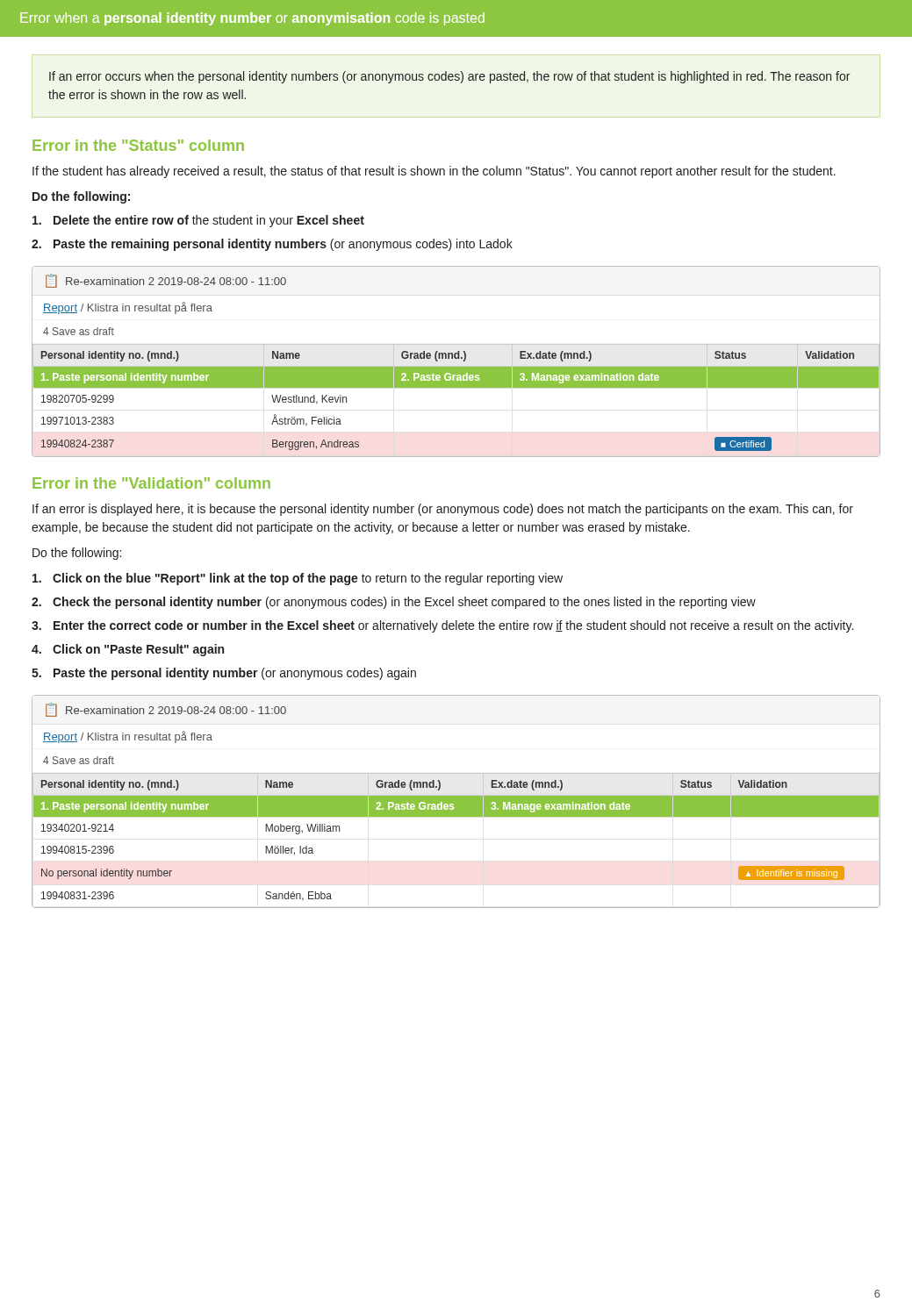Image resolution: width=912 pixels, height=1316 pixels.
Task: Point to the passage starting "Error in the "Status""
Action: (138, 146)
